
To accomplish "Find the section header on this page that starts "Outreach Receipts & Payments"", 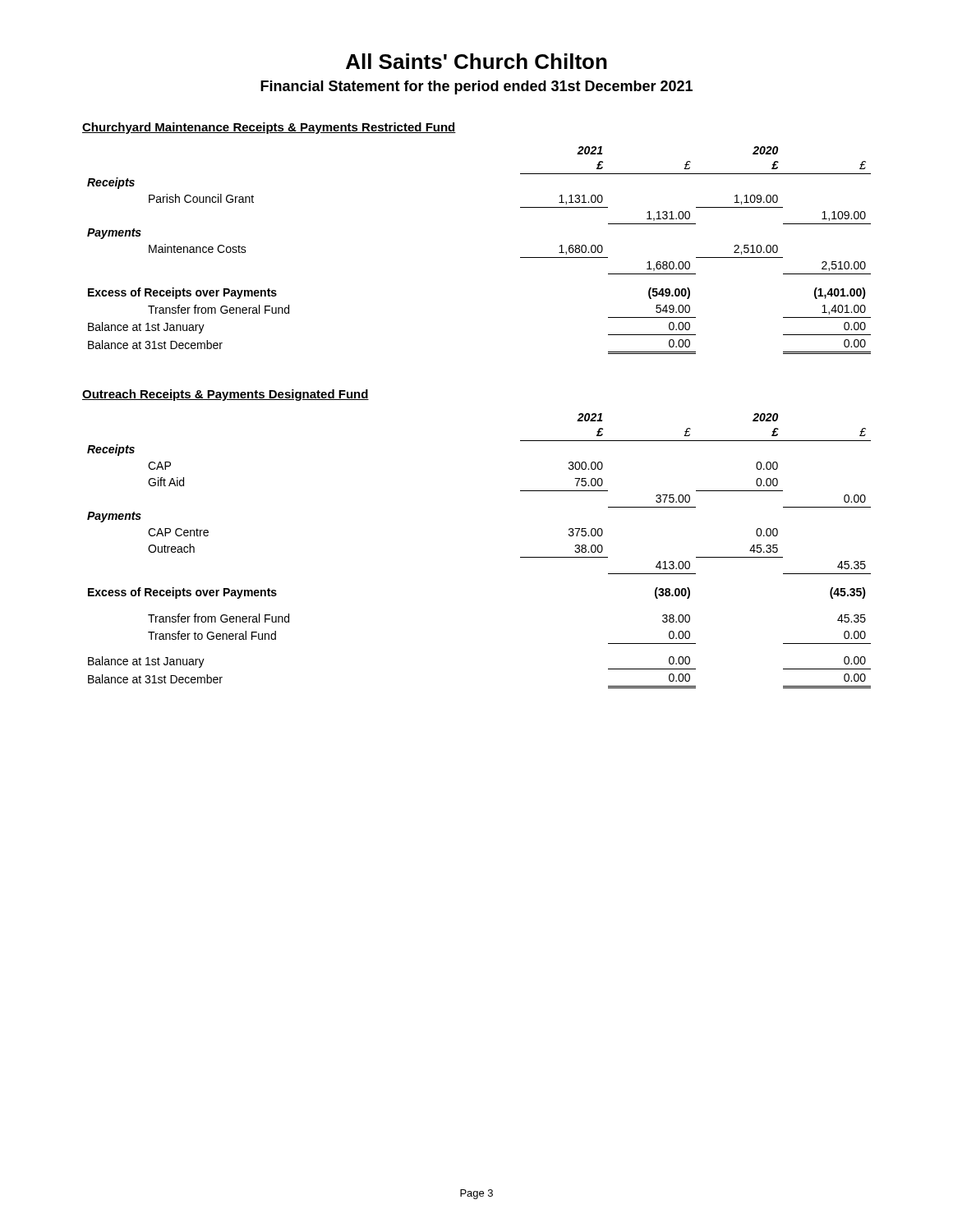I will pyautogui.click(x=225, y=394).
